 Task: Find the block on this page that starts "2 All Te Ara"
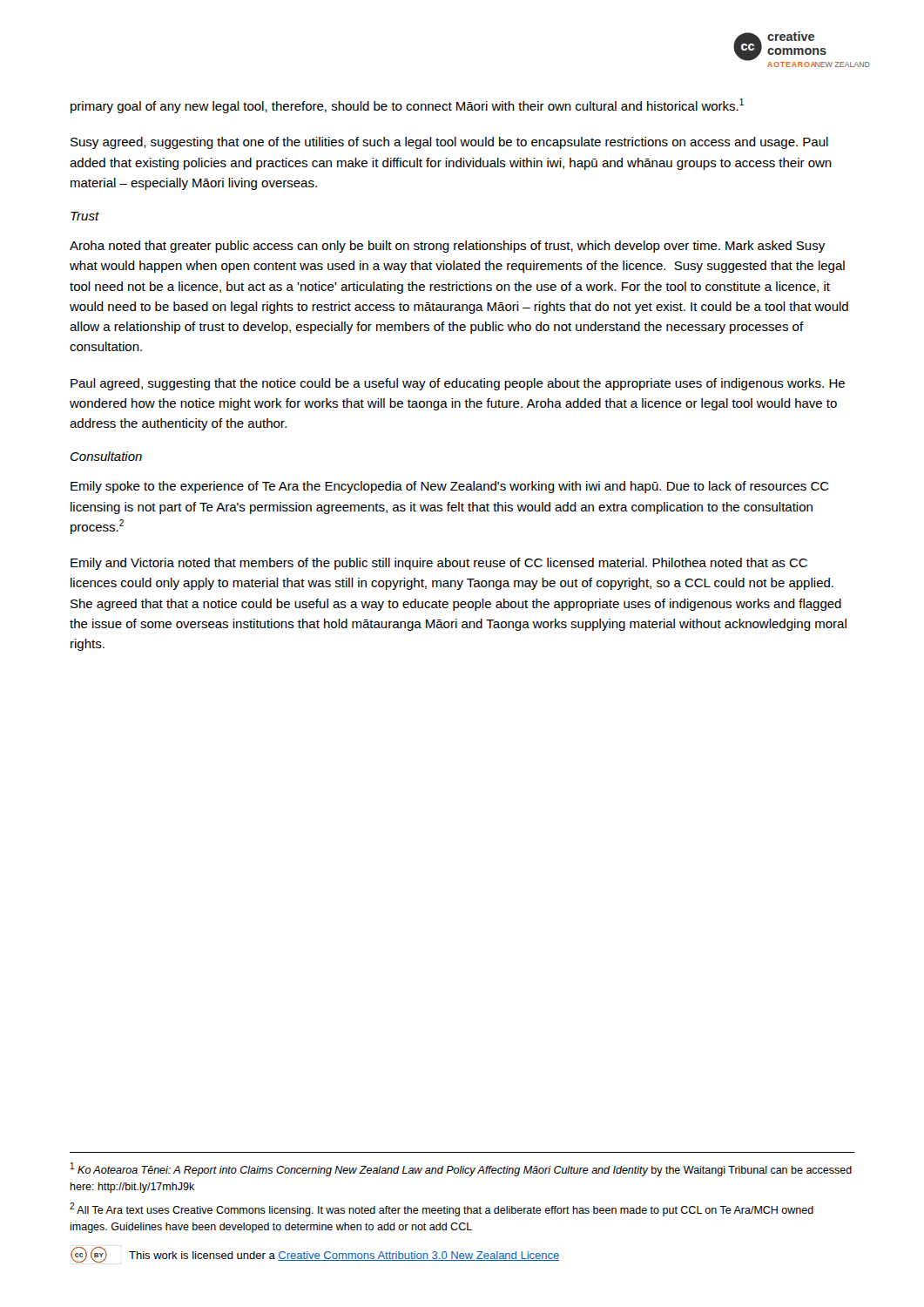coord(442,1218)
